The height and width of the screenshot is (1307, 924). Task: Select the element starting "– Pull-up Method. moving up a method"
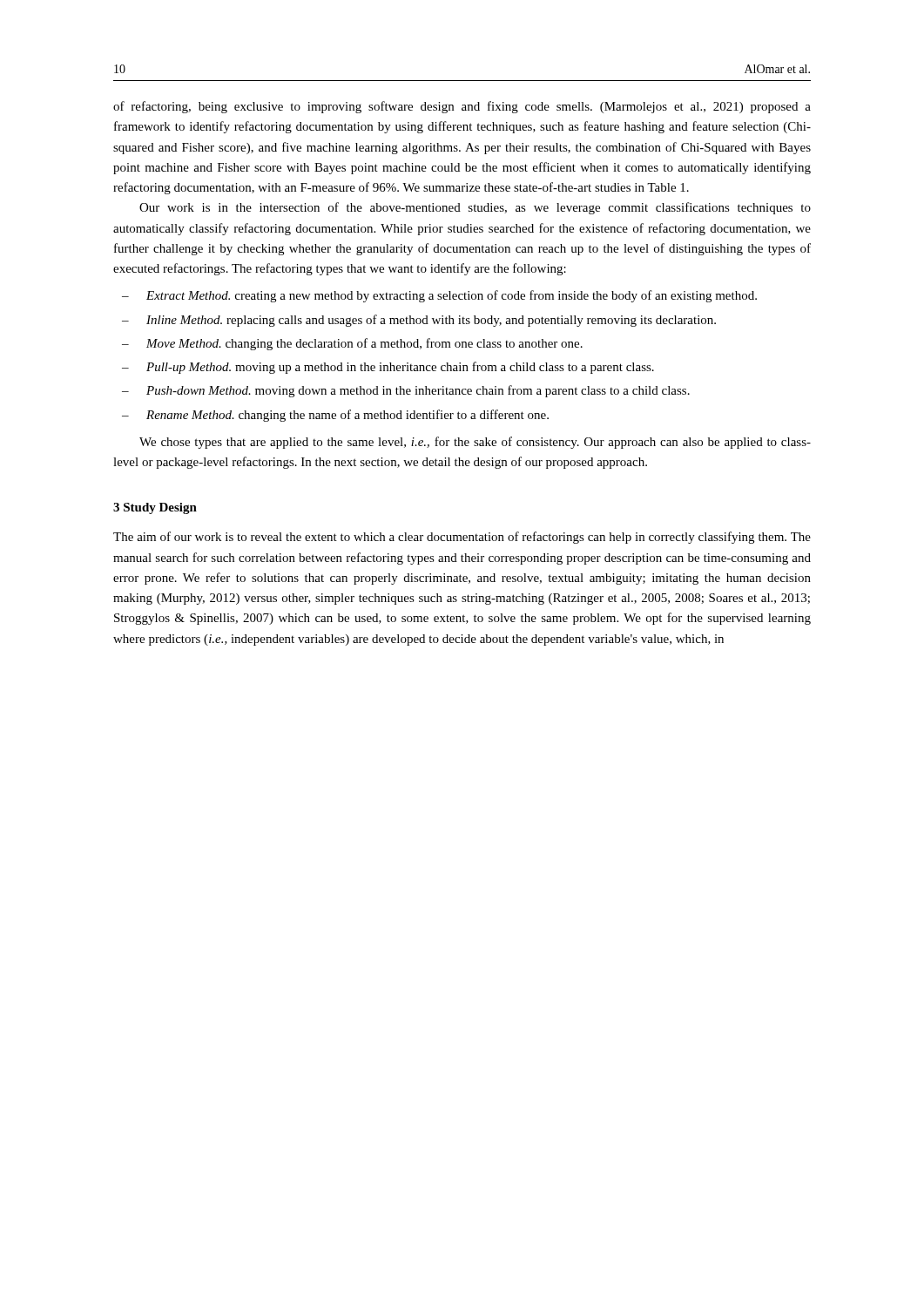coord(462,367)
